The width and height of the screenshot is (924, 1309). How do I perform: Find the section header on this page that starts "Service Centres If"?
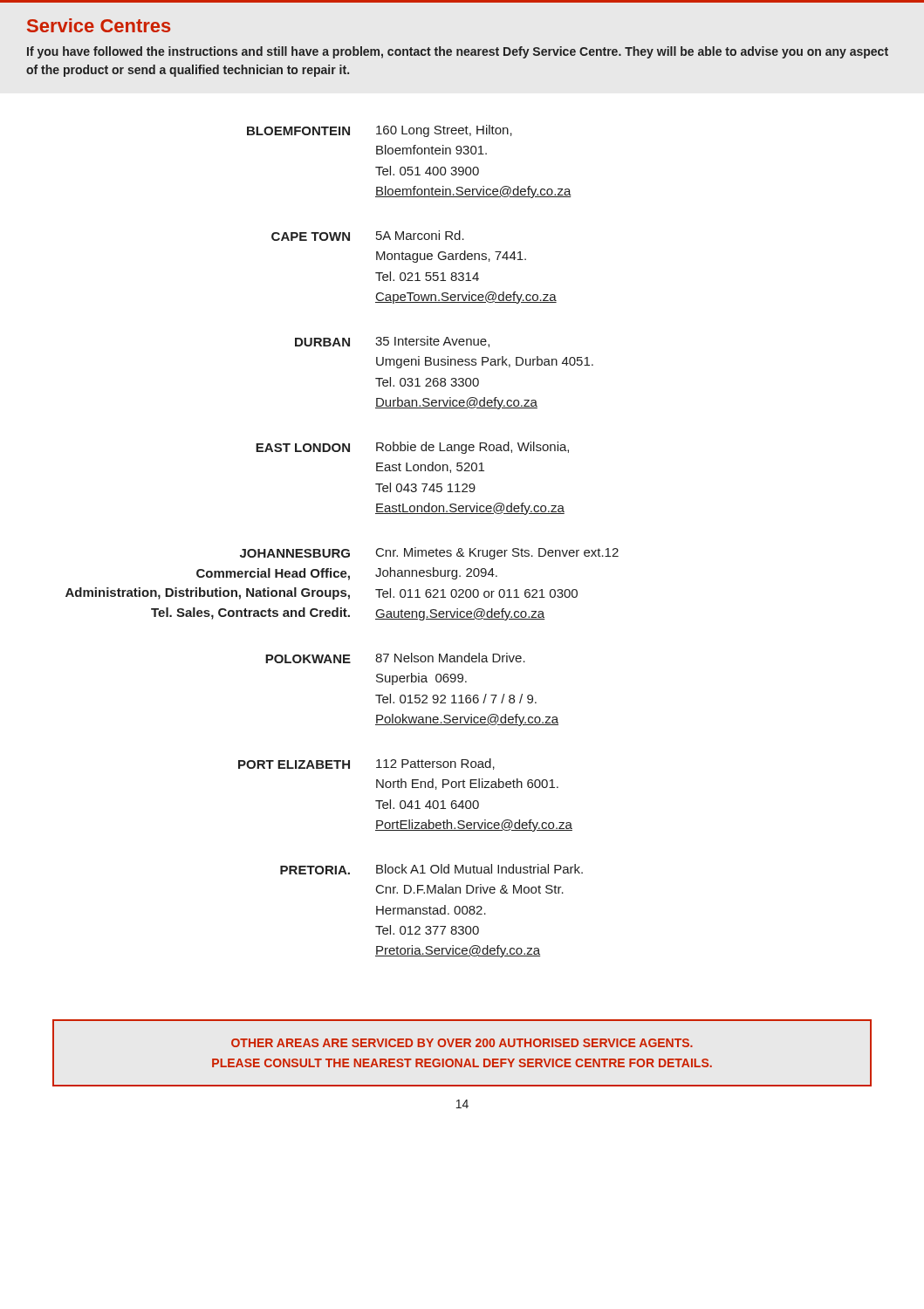[x=462, y=47]
